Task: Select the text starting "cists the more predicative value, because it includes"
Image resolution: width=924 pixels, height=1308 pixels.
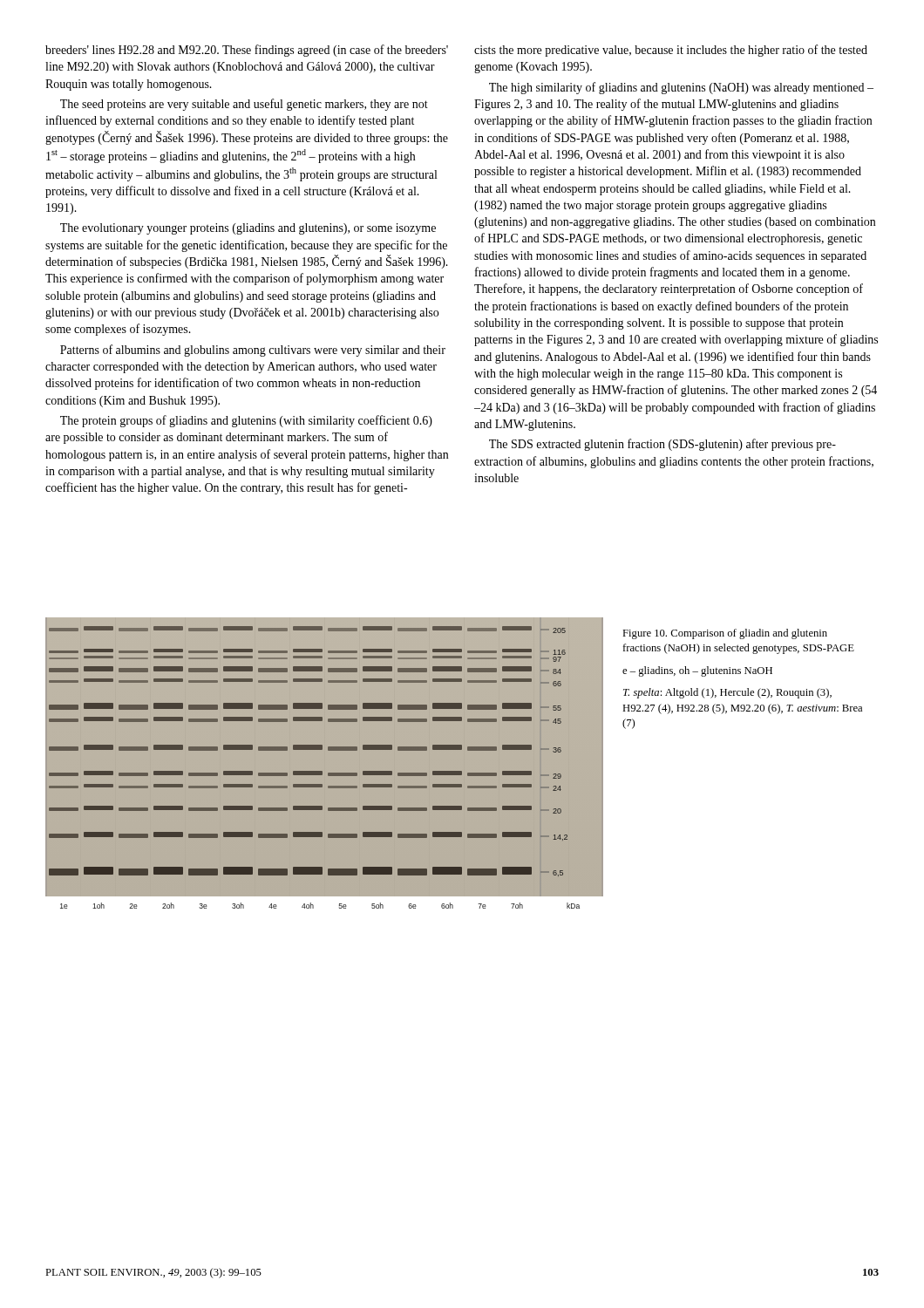Action: click(x=676, y=264)
